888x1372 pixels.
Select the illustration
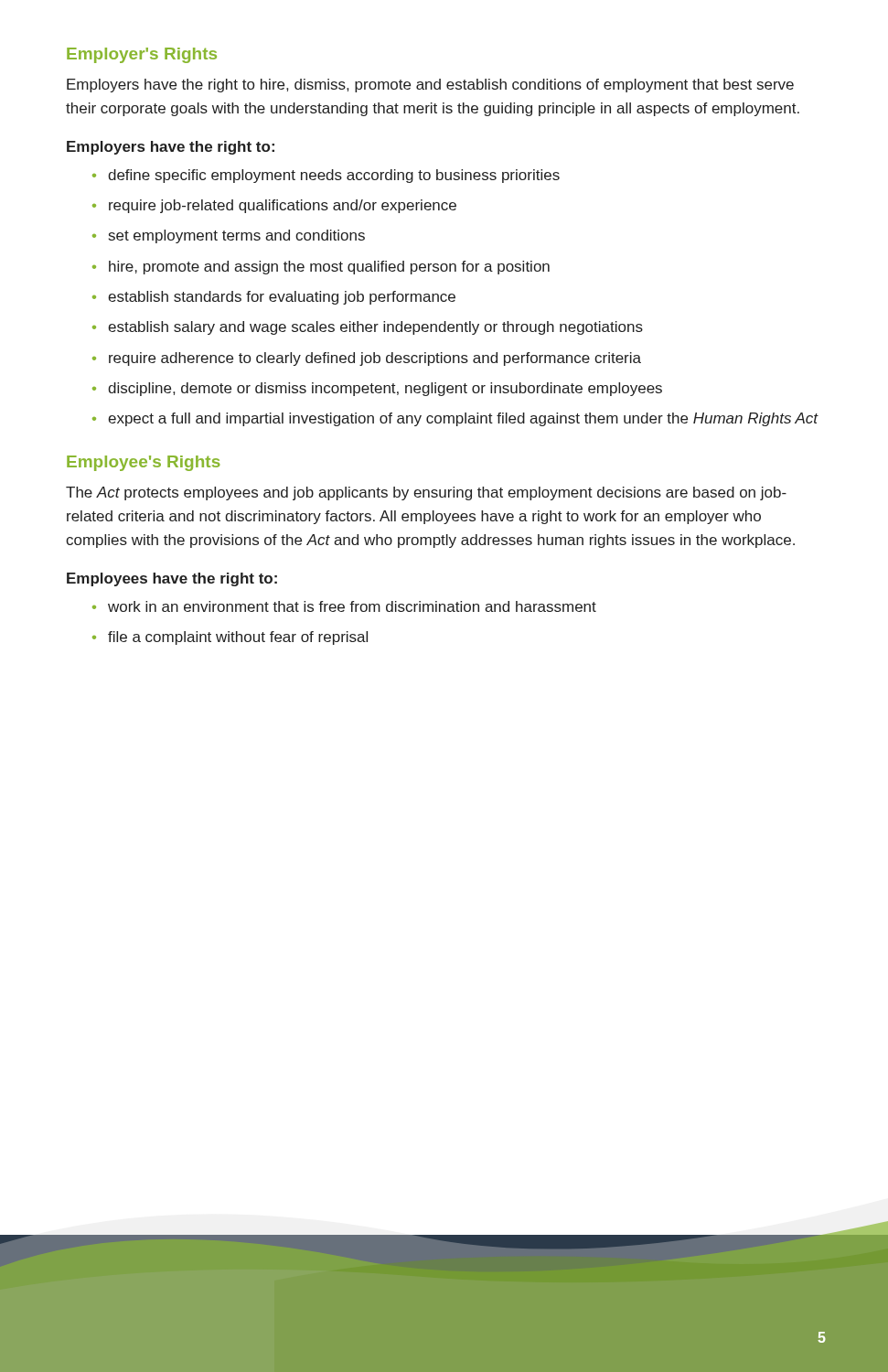[x=444, y=1244]
